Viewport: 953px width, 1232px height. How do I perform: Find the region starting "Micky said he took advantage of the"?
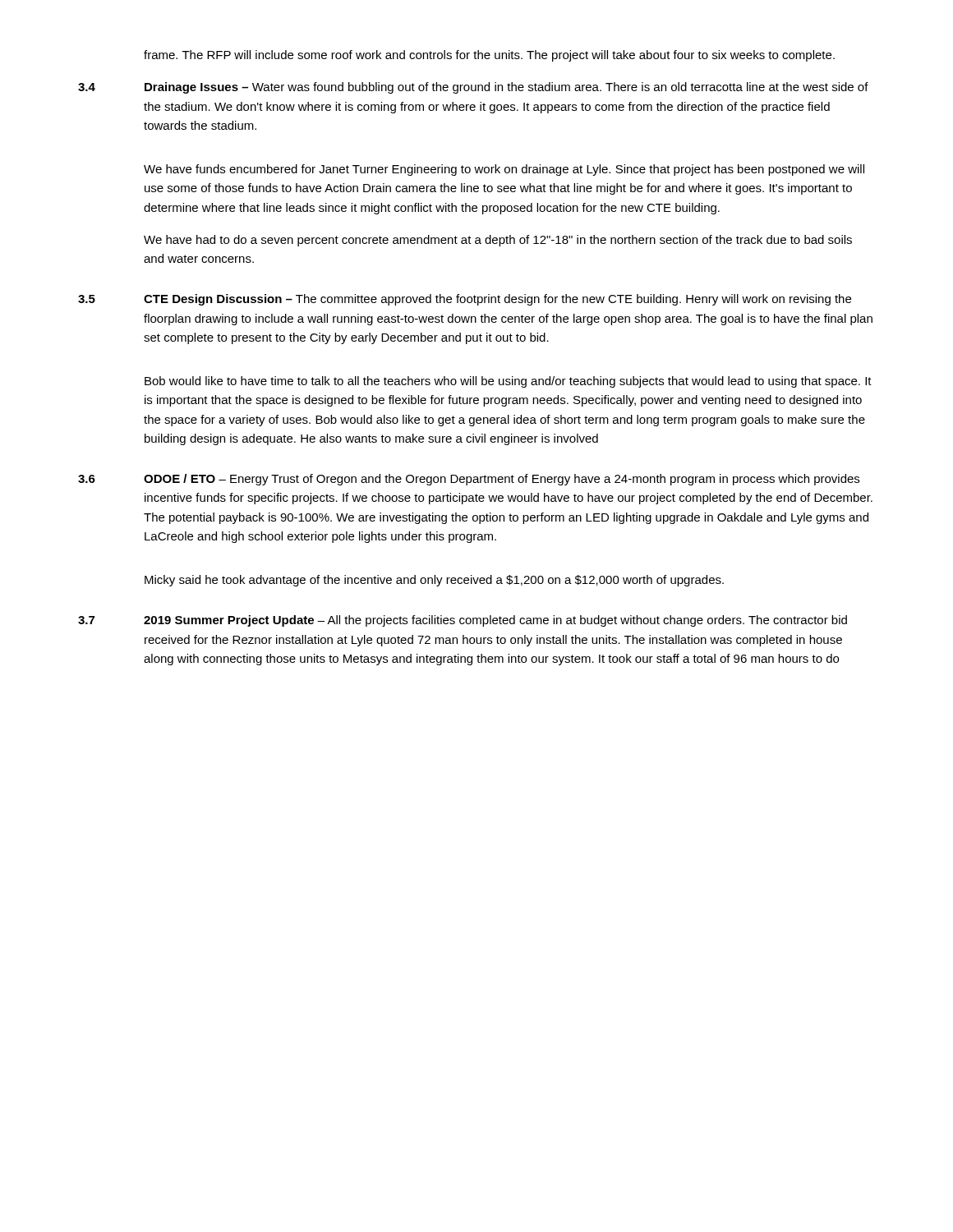[434, 579]
